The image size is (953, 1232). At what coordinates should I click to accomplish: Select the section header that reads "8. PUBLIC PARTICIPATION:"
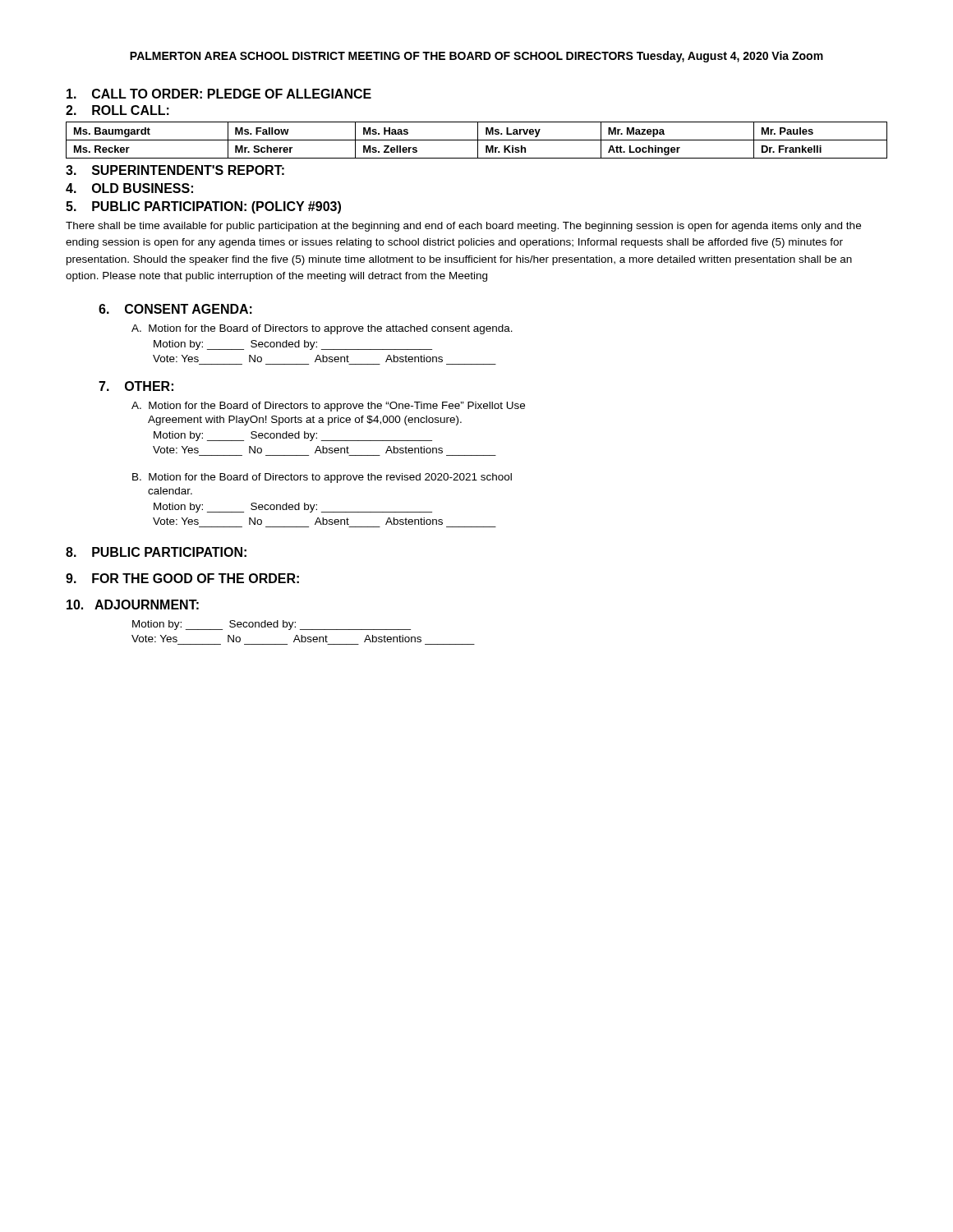(157, 552)
